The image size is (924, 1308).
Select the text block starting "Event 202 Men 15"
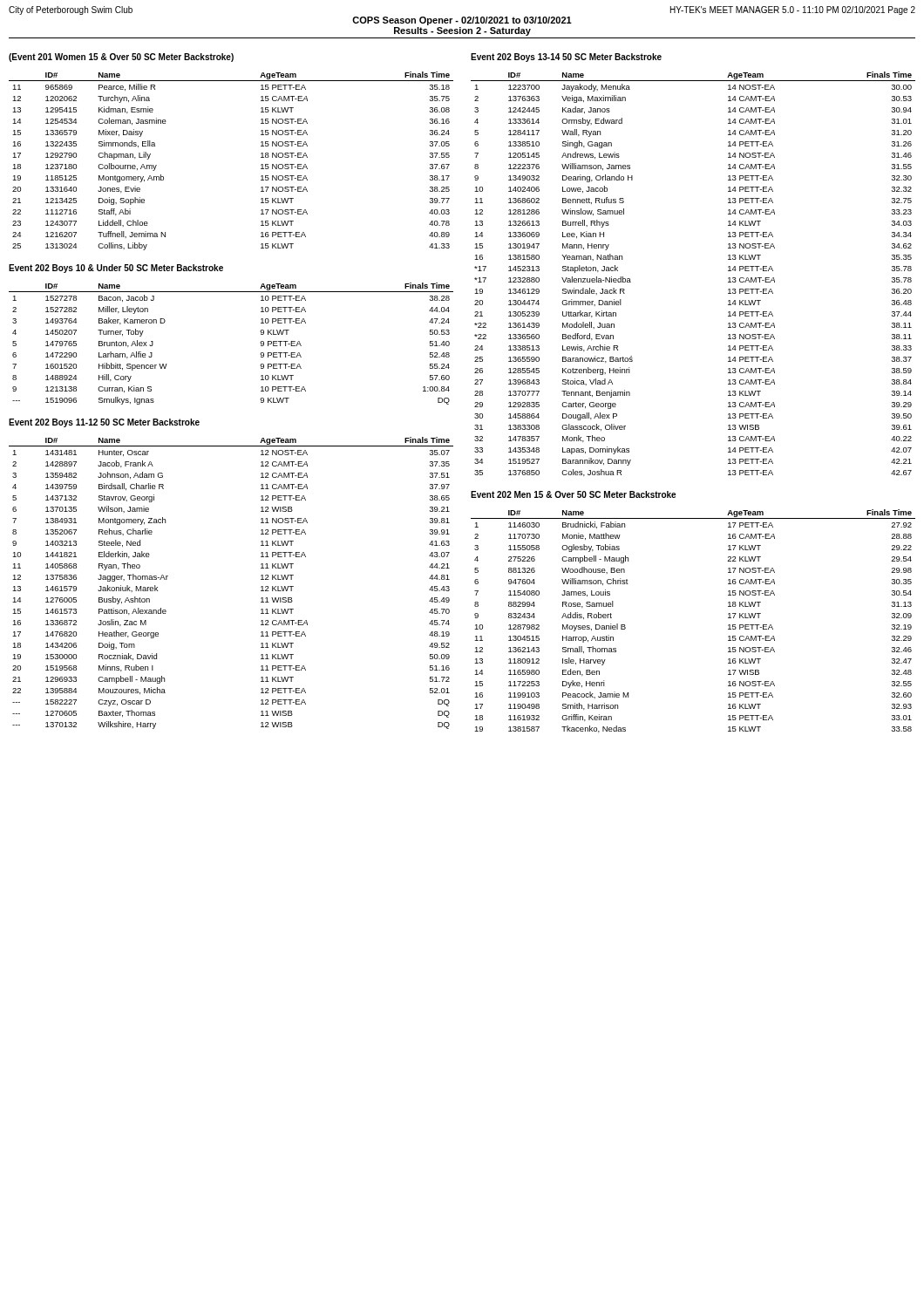coord(573,495)
